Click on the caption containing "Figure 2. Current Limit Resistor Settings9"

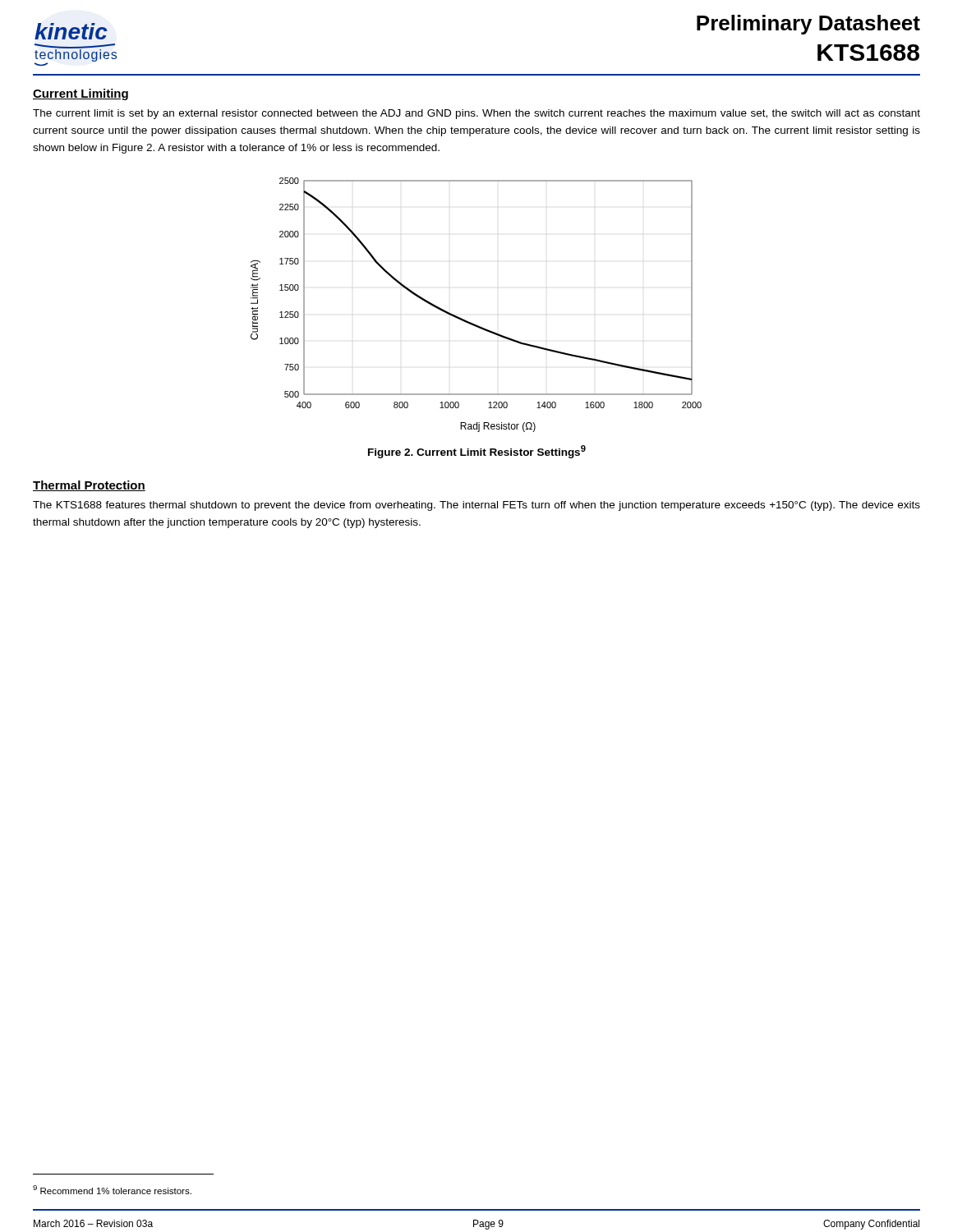476,451
